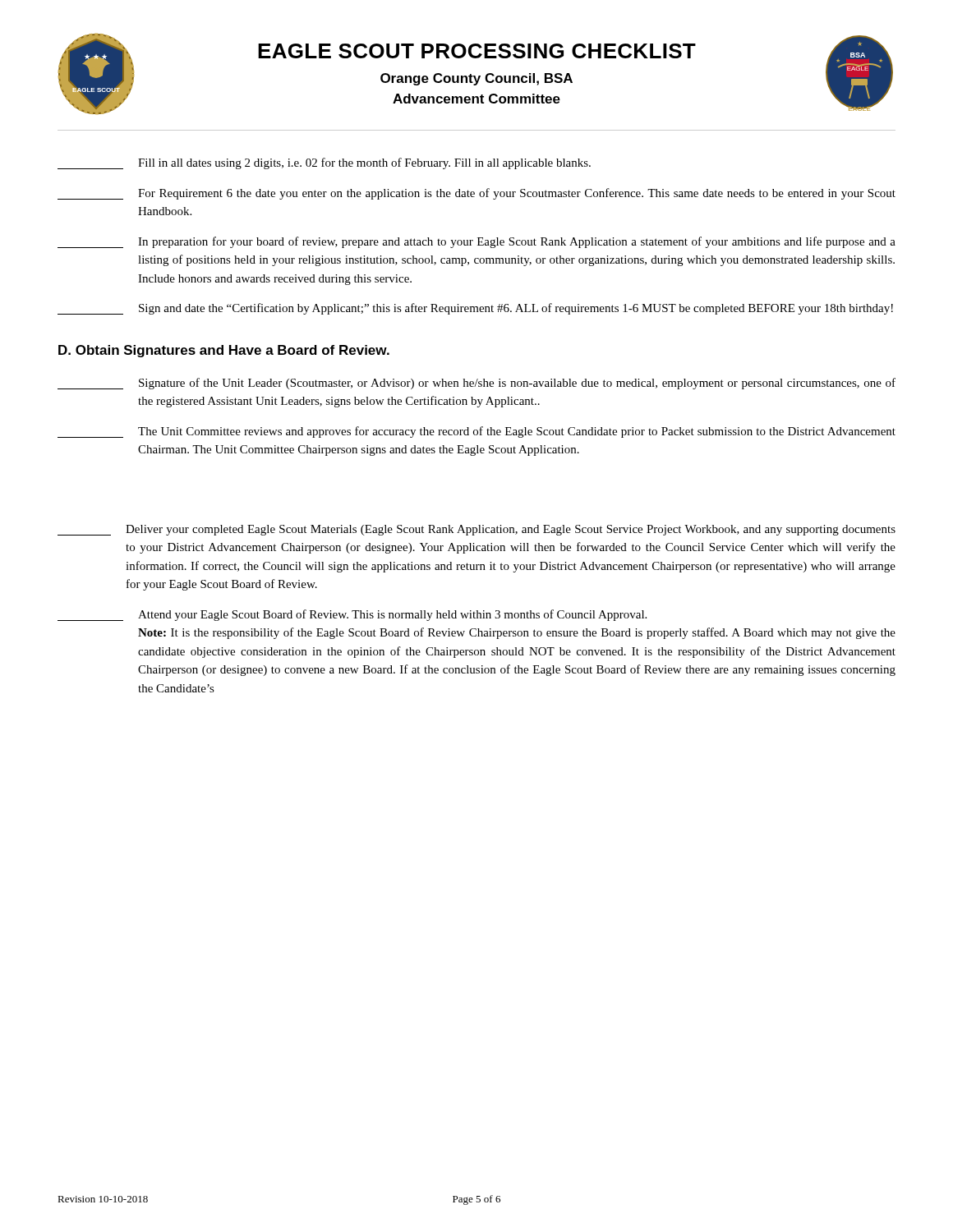
Task: Click on the passage starting "Attend your Eagle"
Action: click(476, 651)
